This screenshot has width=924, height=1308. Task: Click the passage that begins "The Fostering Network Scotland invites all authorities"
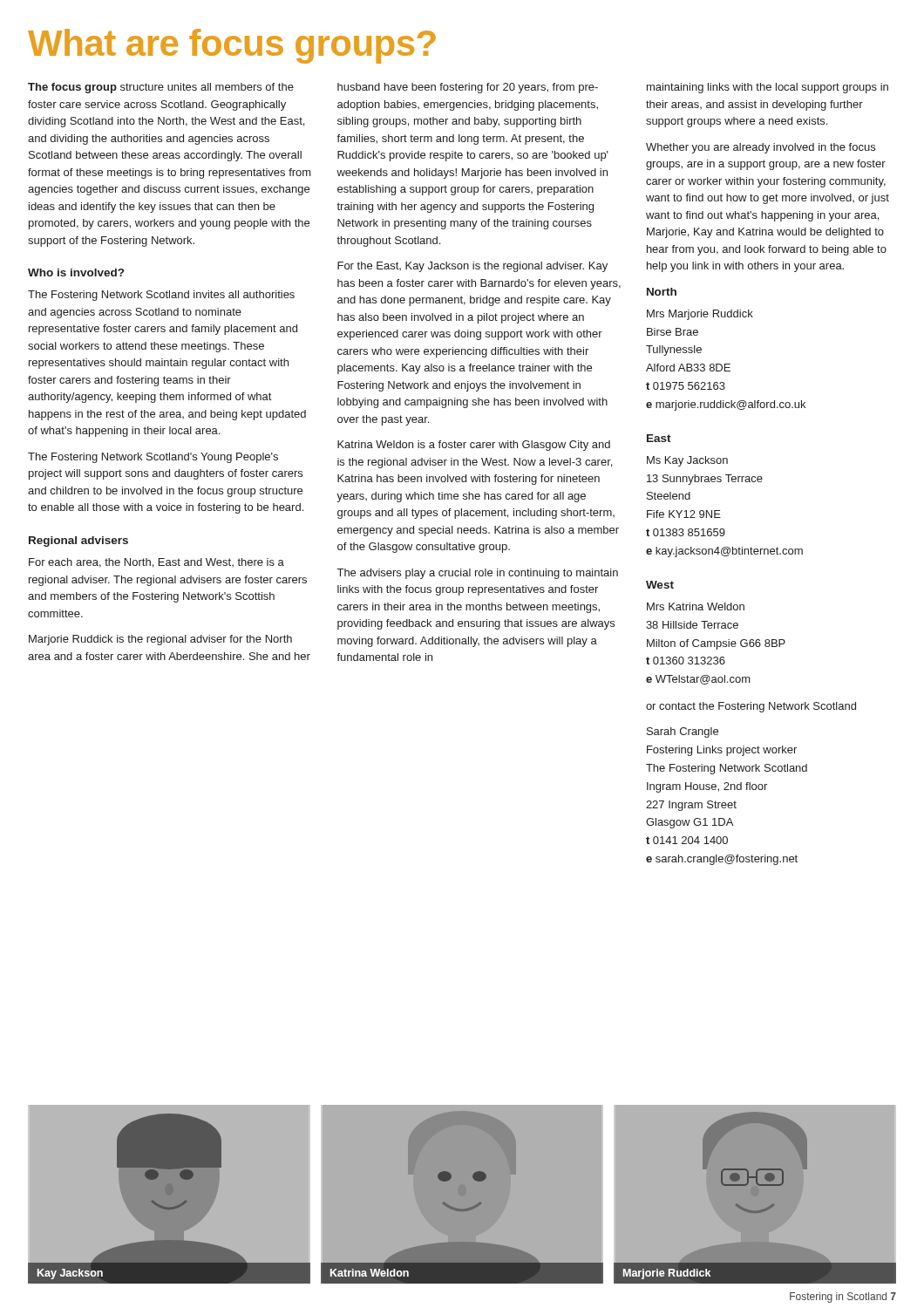click(x=170, y=363)
